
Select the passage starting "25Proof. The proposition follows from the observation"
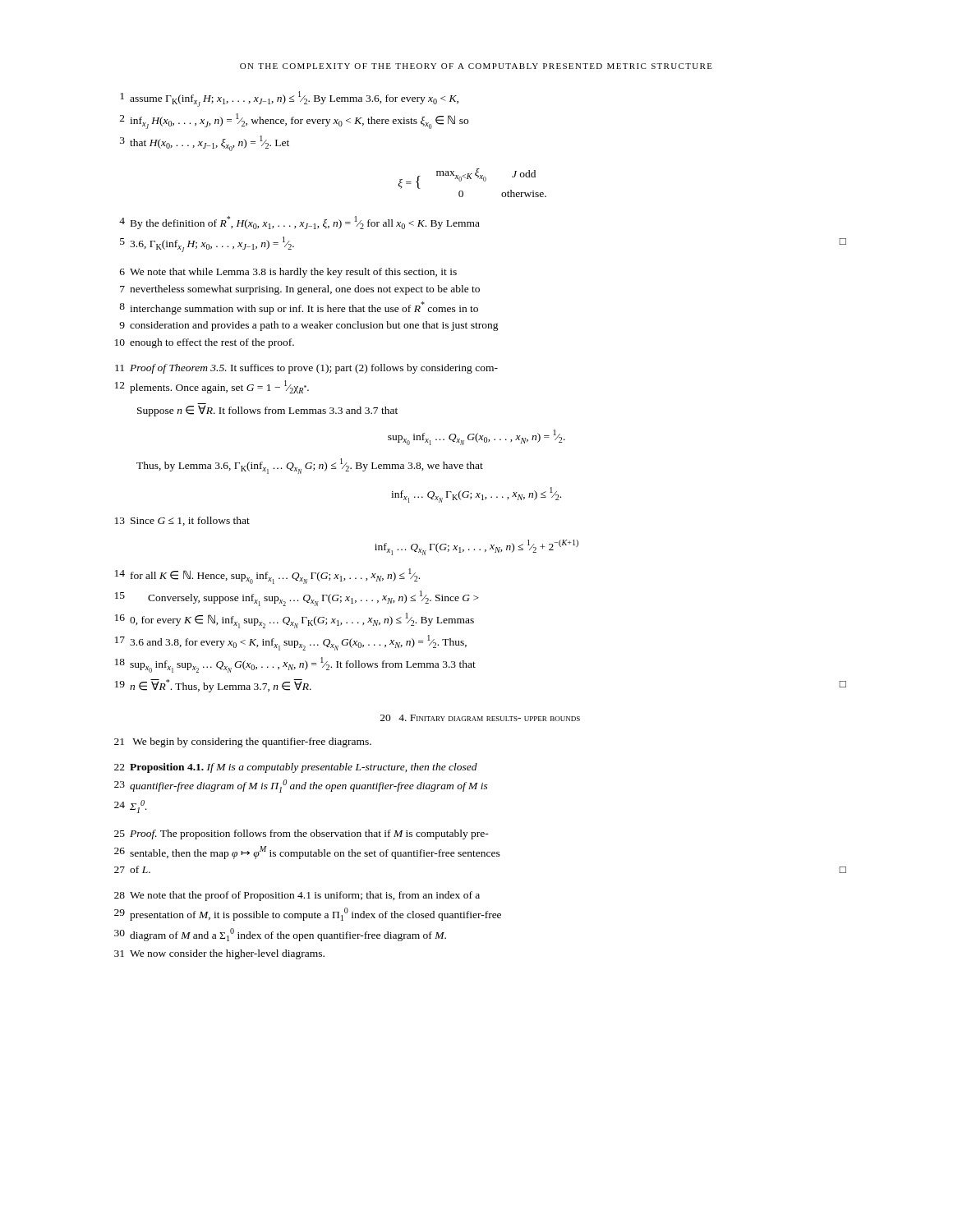coord(476,852)
